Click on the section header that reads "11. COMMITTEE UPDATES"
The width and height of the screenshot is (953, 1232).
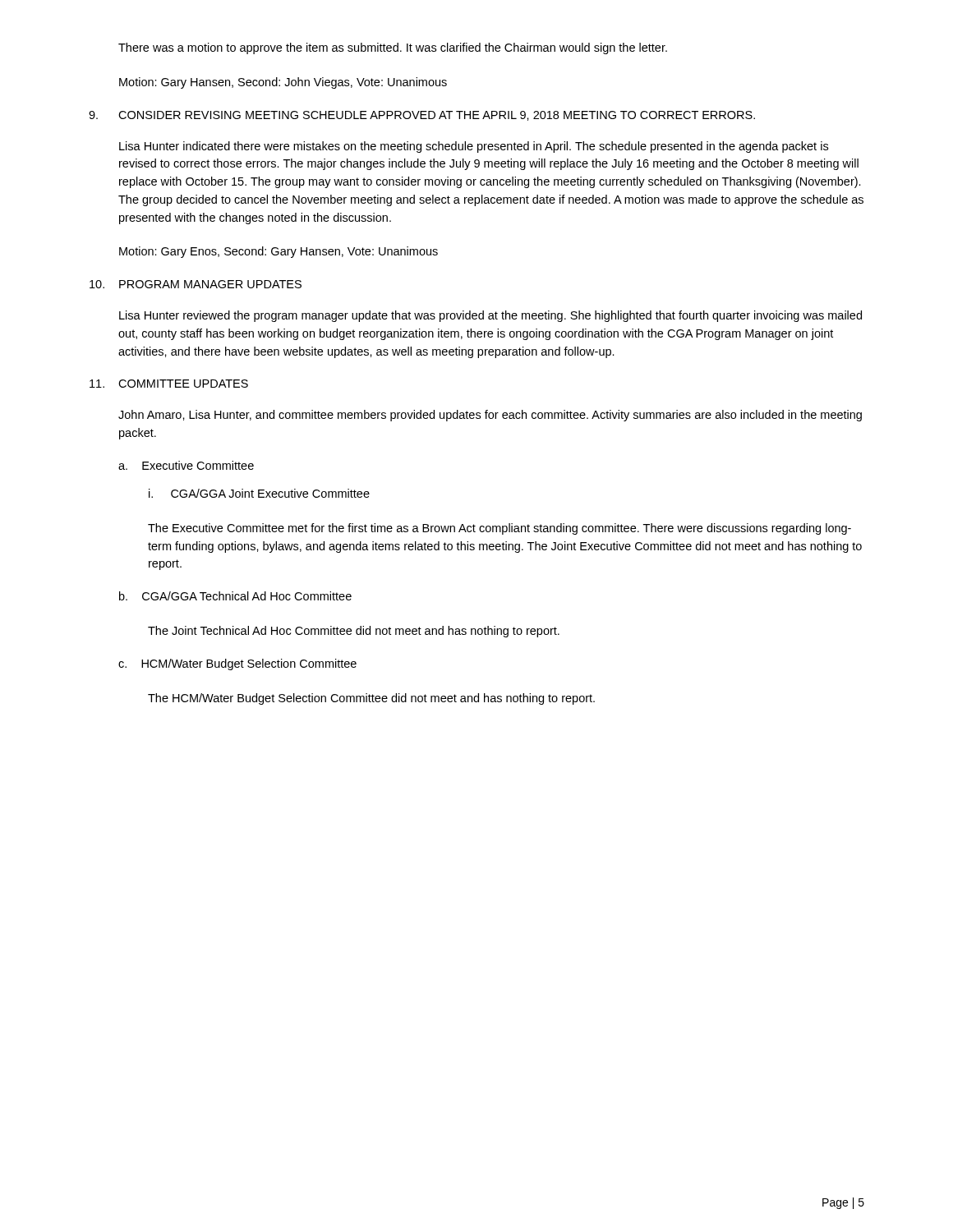[x=169, y=384]
